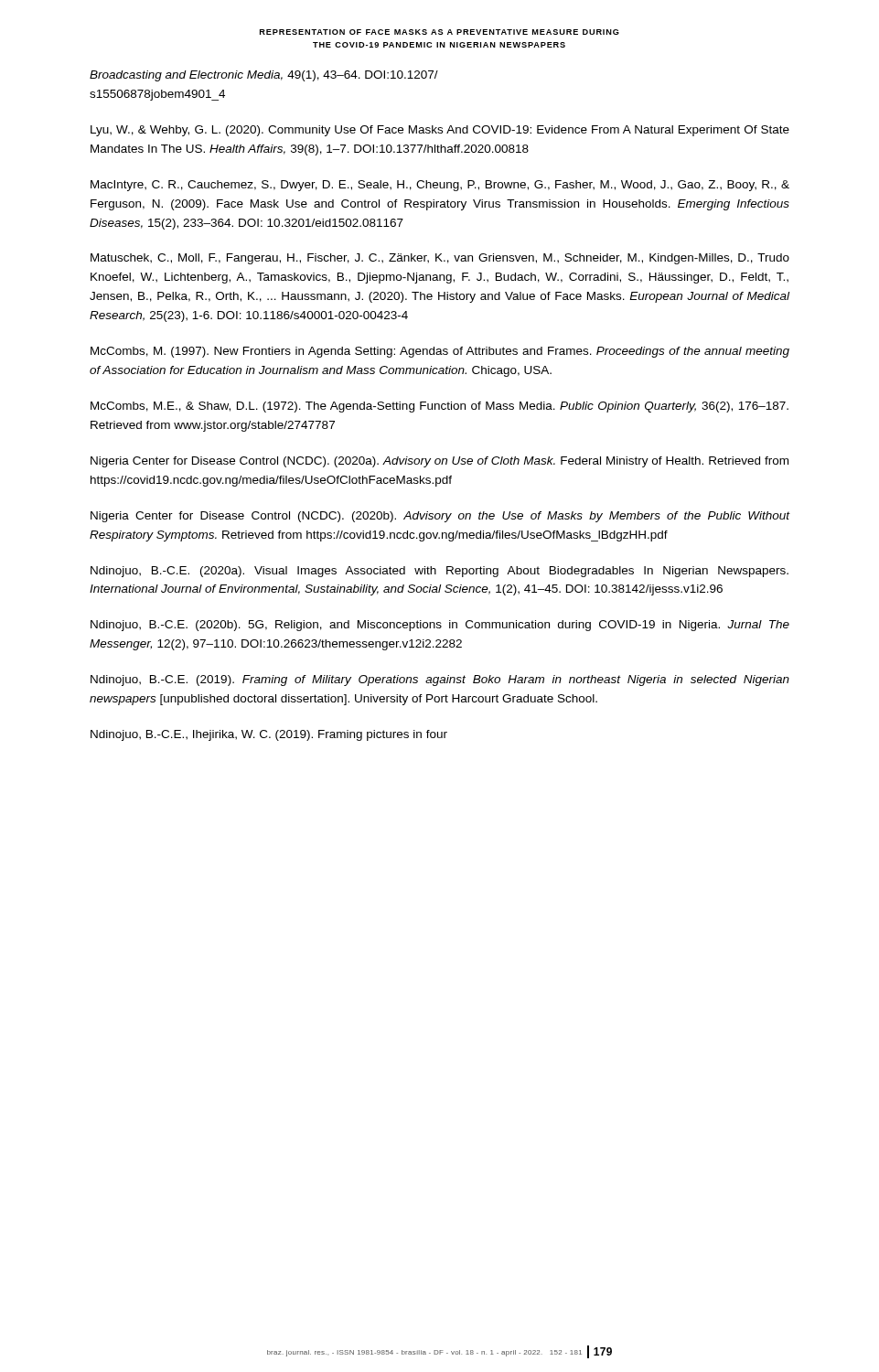Viewport: 879px width, 1372px height.
Task: Locate the text starting "Ndinojuo, B.-C.E., Ihejirika, W. C. (2019). Framing"
Action: click(268, 734)
